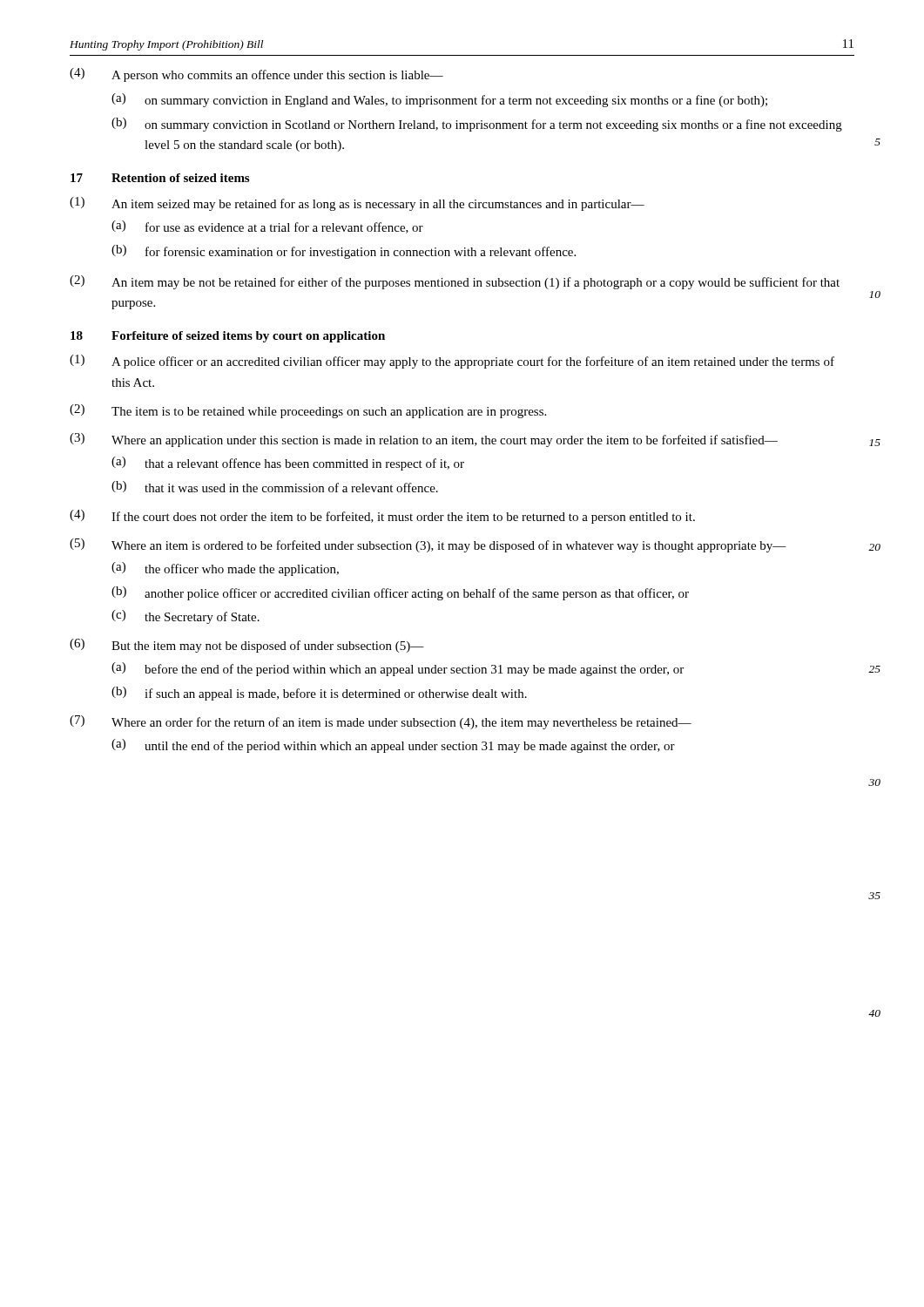Navigate to the block starting "(1) An item seized may"
This screenshot has width=924, height=1307.
tap(462, 204)
